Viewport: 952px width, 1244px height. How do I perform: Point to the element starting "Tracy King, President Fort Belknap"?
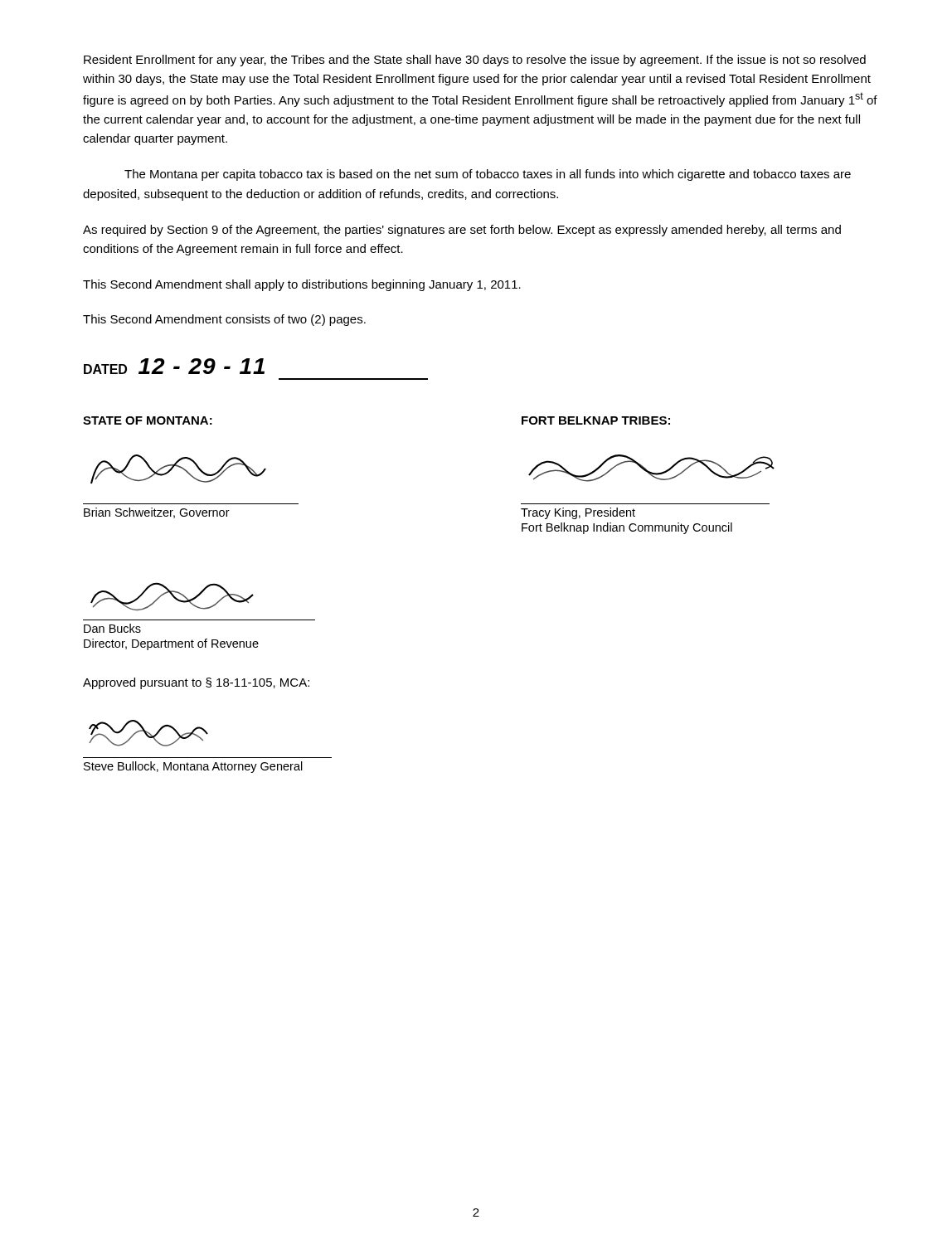699,519
